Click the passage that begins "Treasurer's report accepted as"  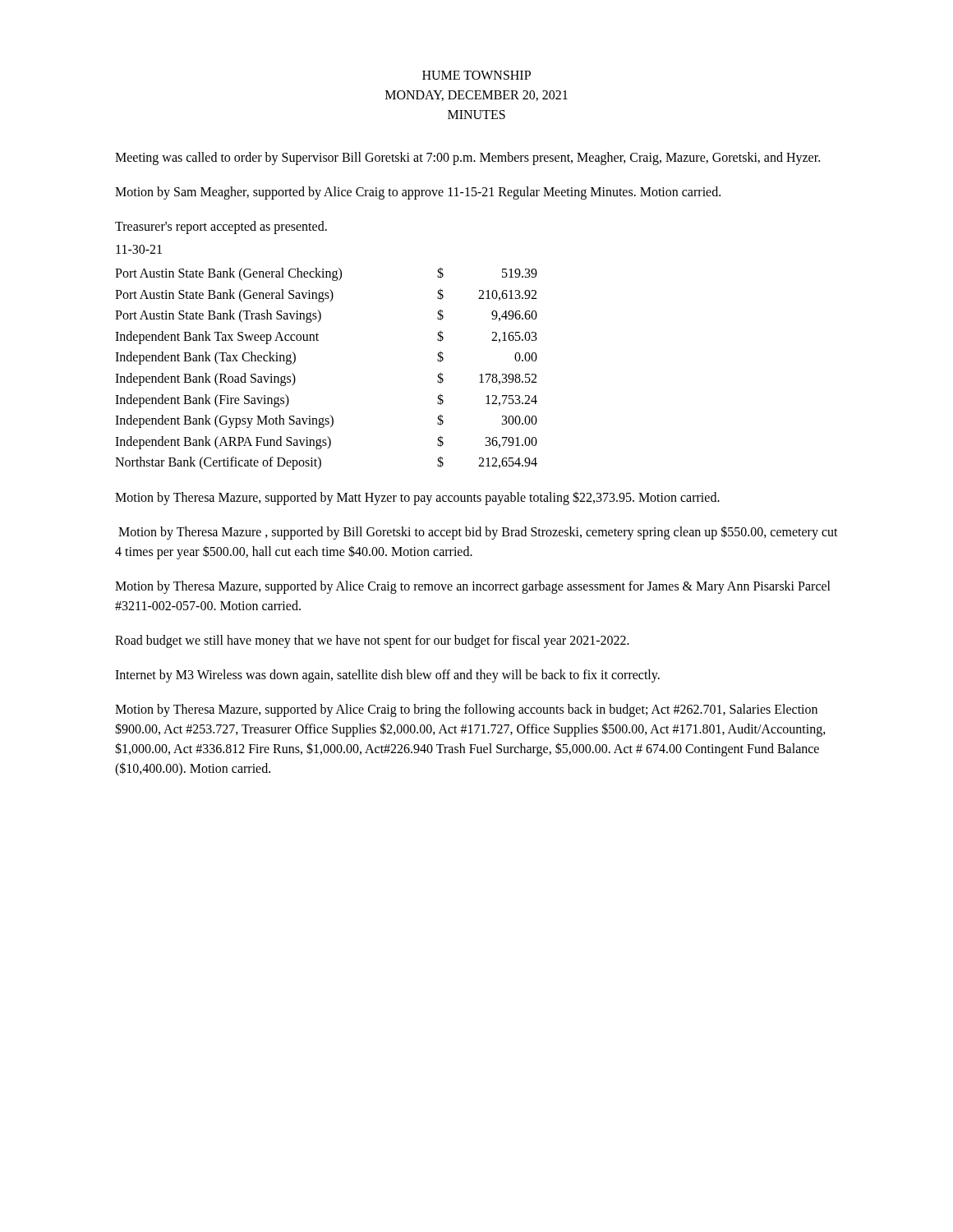click(x=221, y=226)
